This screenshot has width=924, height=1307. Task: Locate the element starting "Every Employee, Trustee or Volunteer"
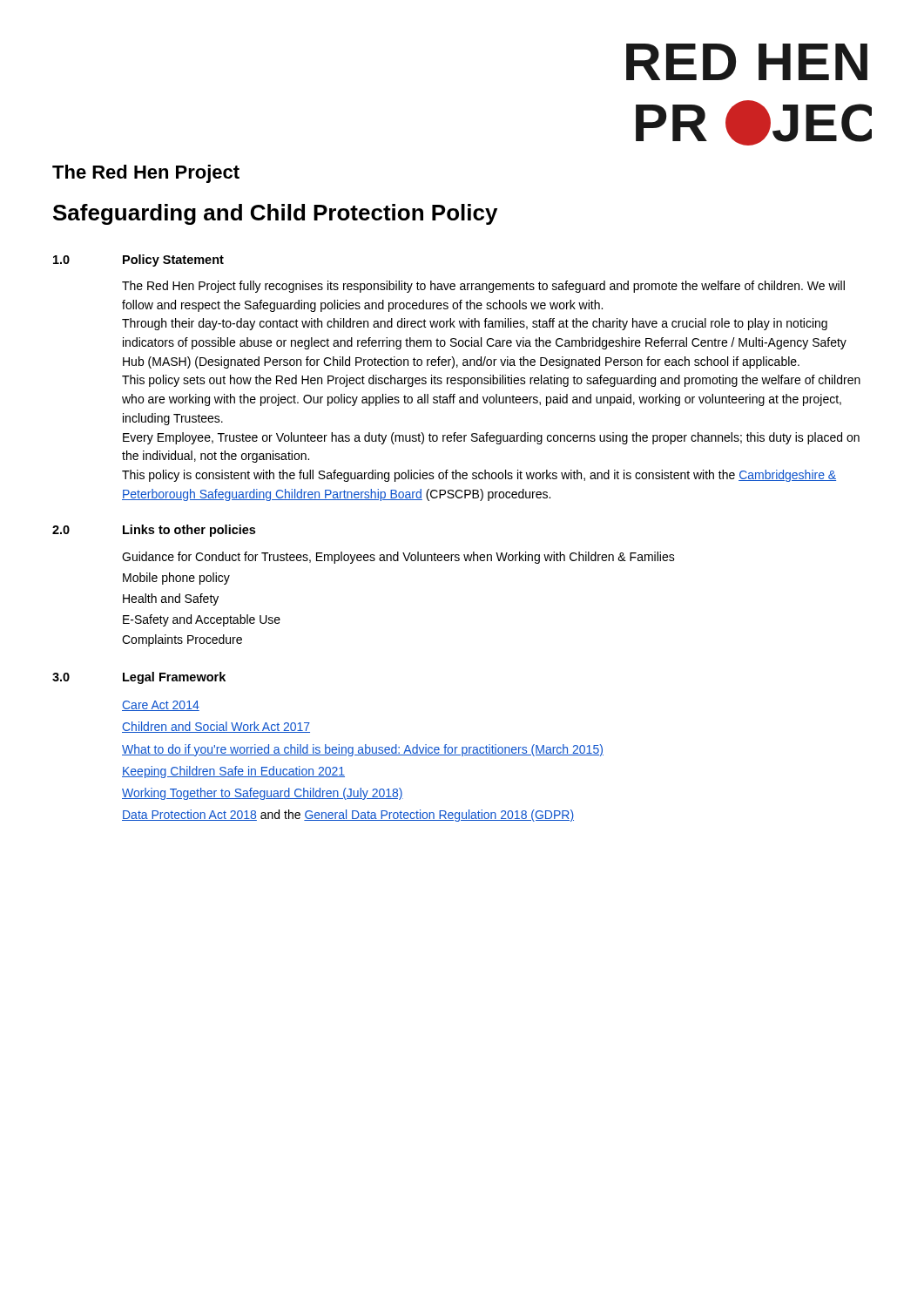pos(497,447)
